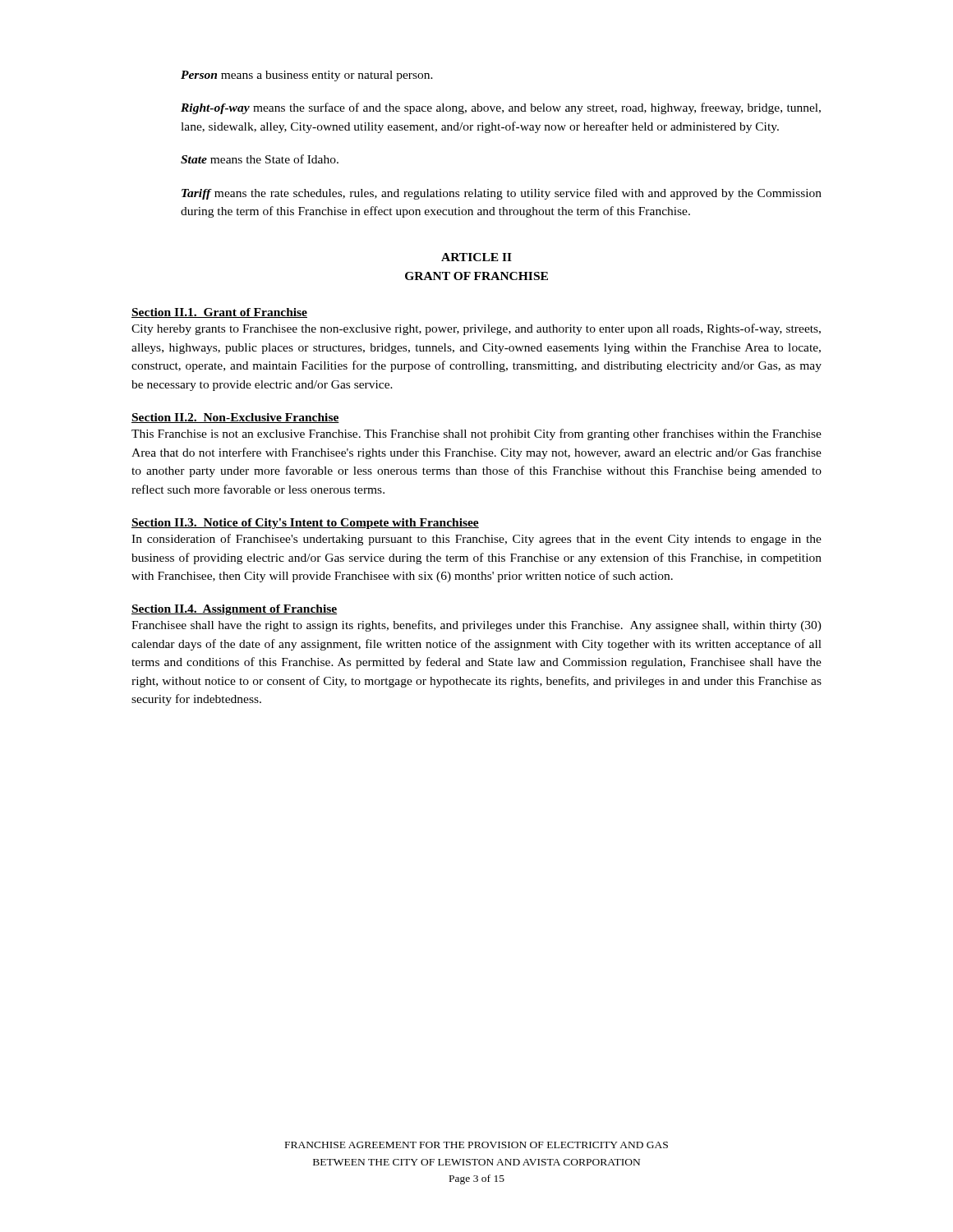This screenshot has width=953, height=1232.
Task: Point to the section header beginning "Section II.1. Grant"
Action: click(219, 312)
